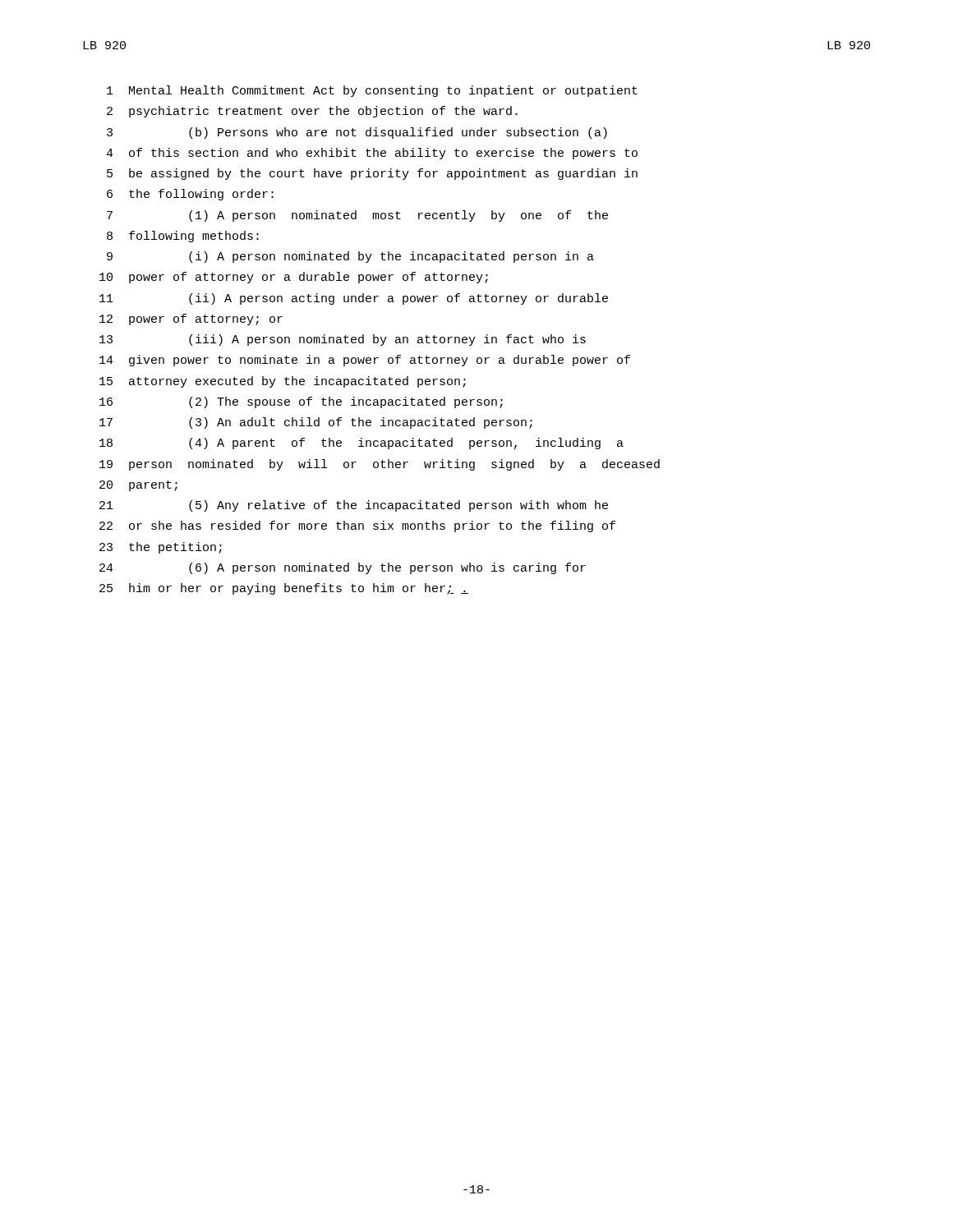Navigate to the element starting "9 (i) A person"
Screen dimensions: 1232x953
coord(476,258)
